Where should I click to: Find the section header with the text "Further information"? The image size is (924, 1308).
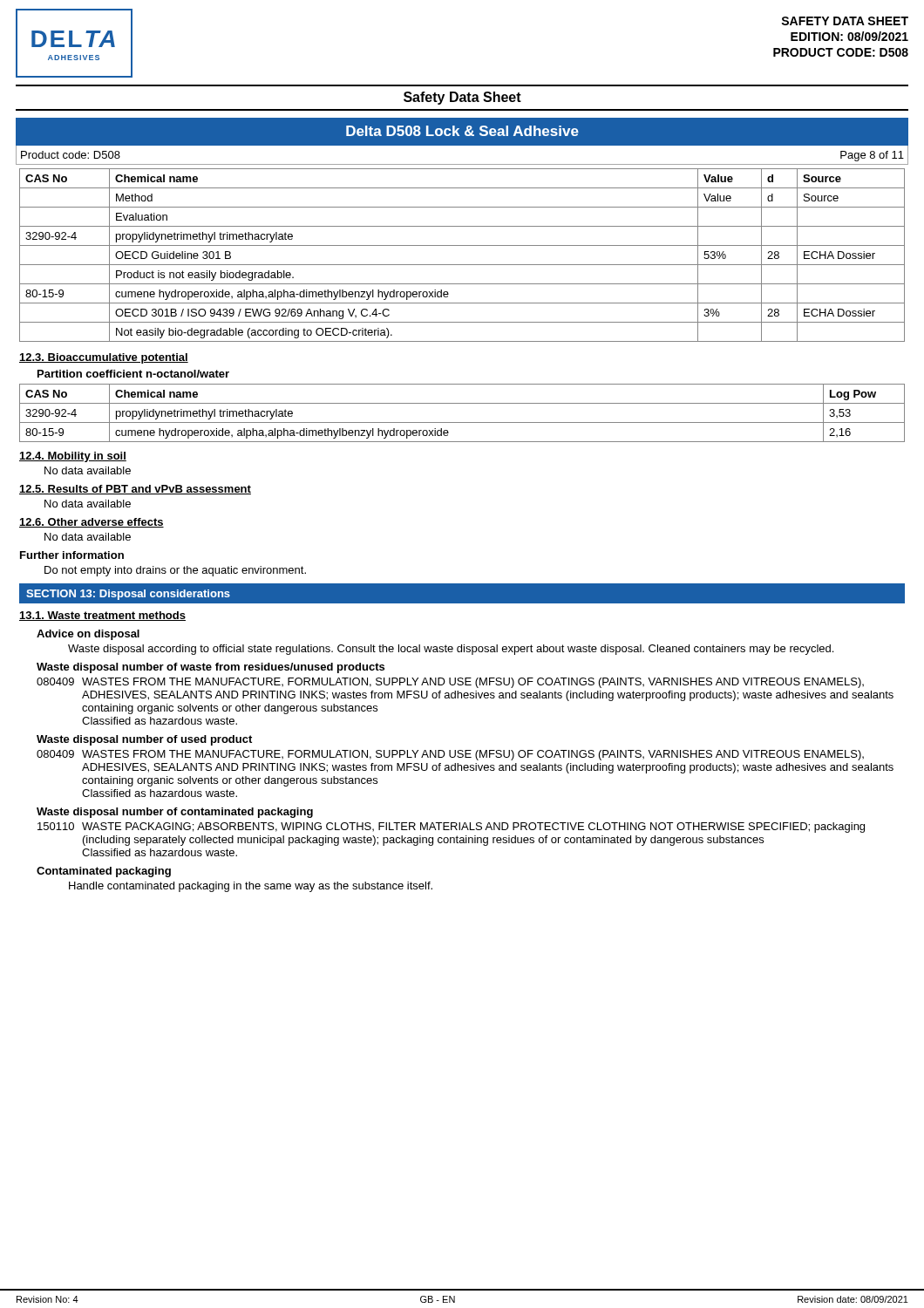[x=72, y=555]
